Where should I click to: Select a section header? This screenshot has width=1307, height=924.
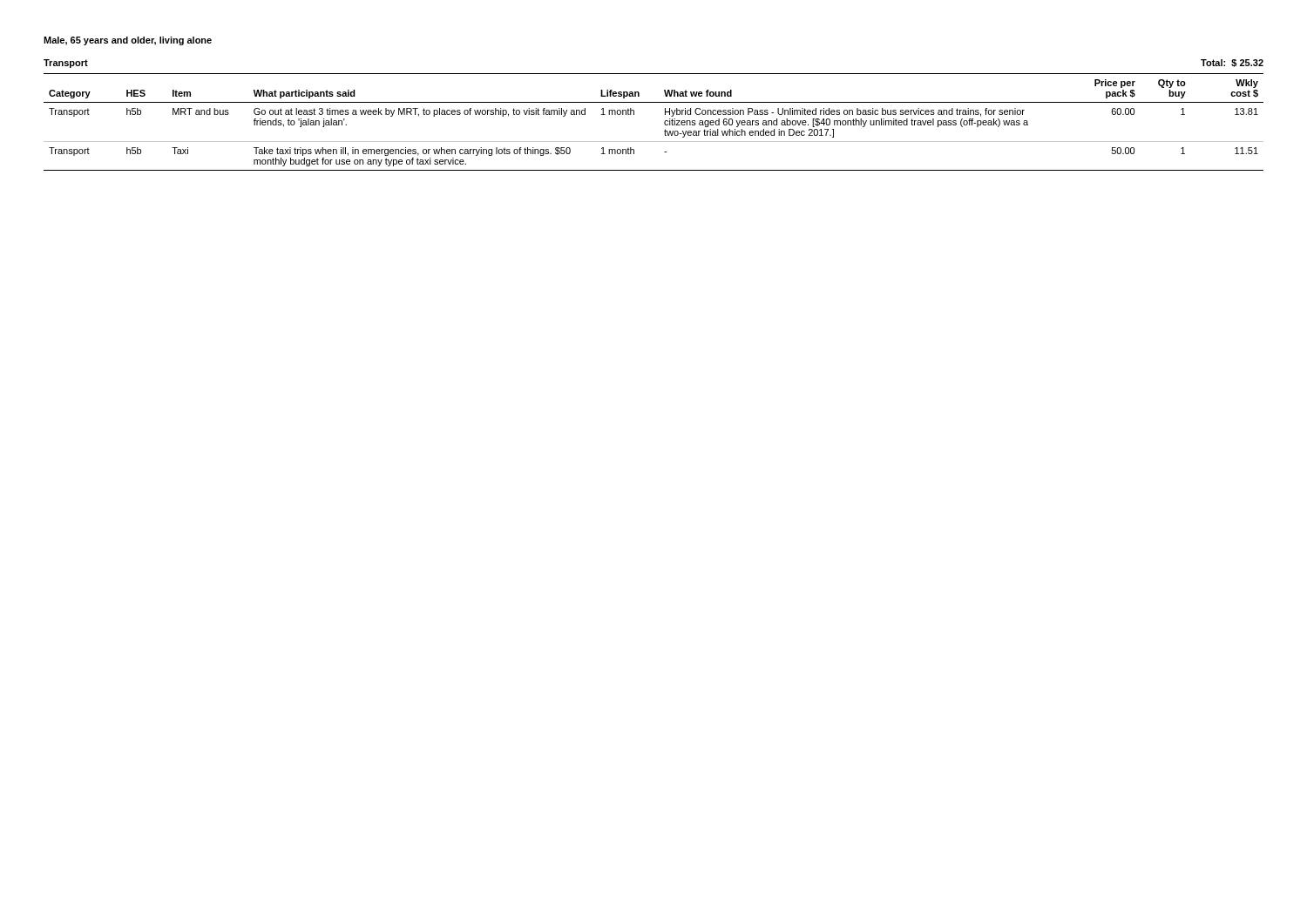point(66,63)
